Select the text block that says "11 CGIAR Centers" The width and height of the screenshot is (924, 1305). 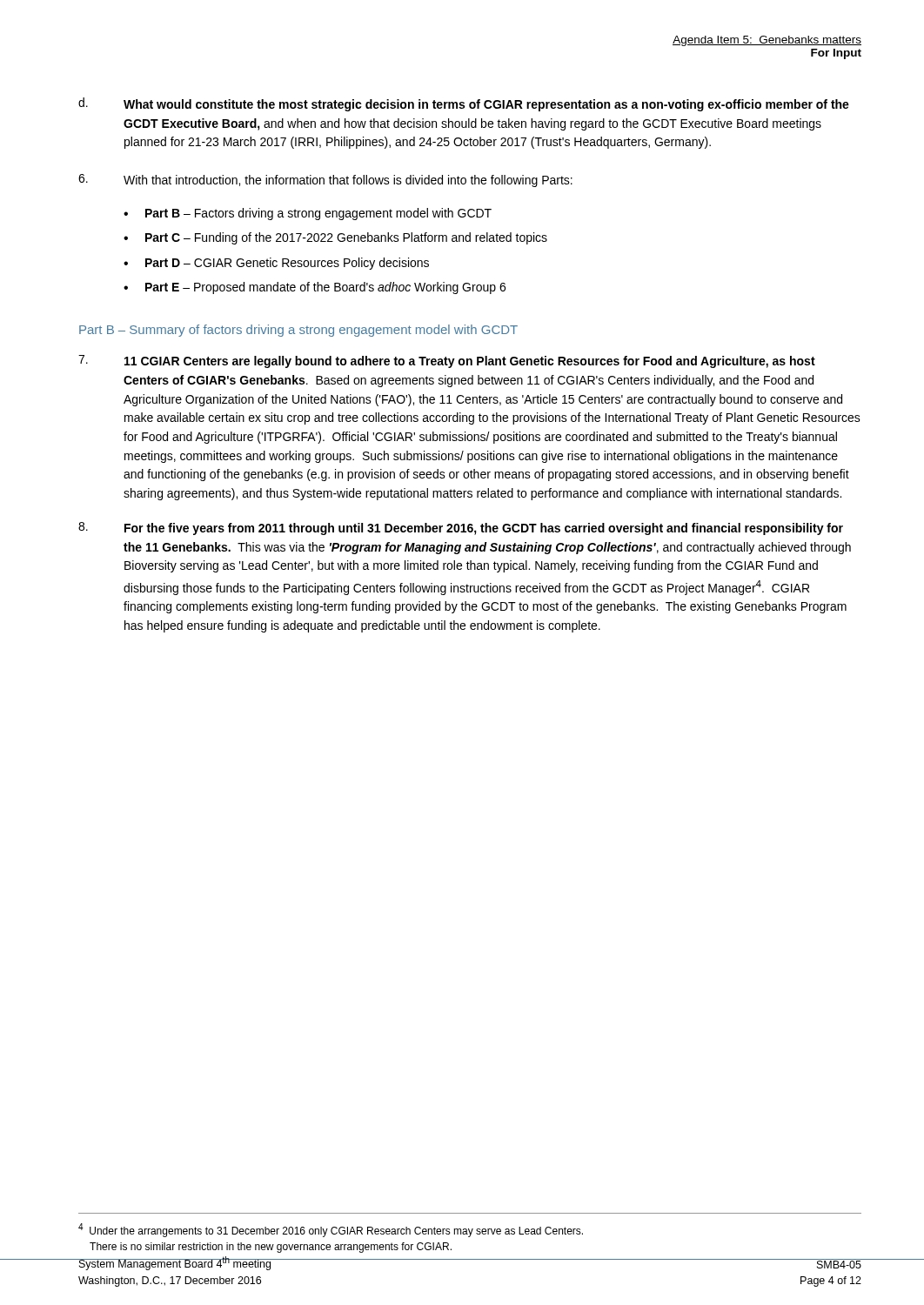click(x=470, y=428)
